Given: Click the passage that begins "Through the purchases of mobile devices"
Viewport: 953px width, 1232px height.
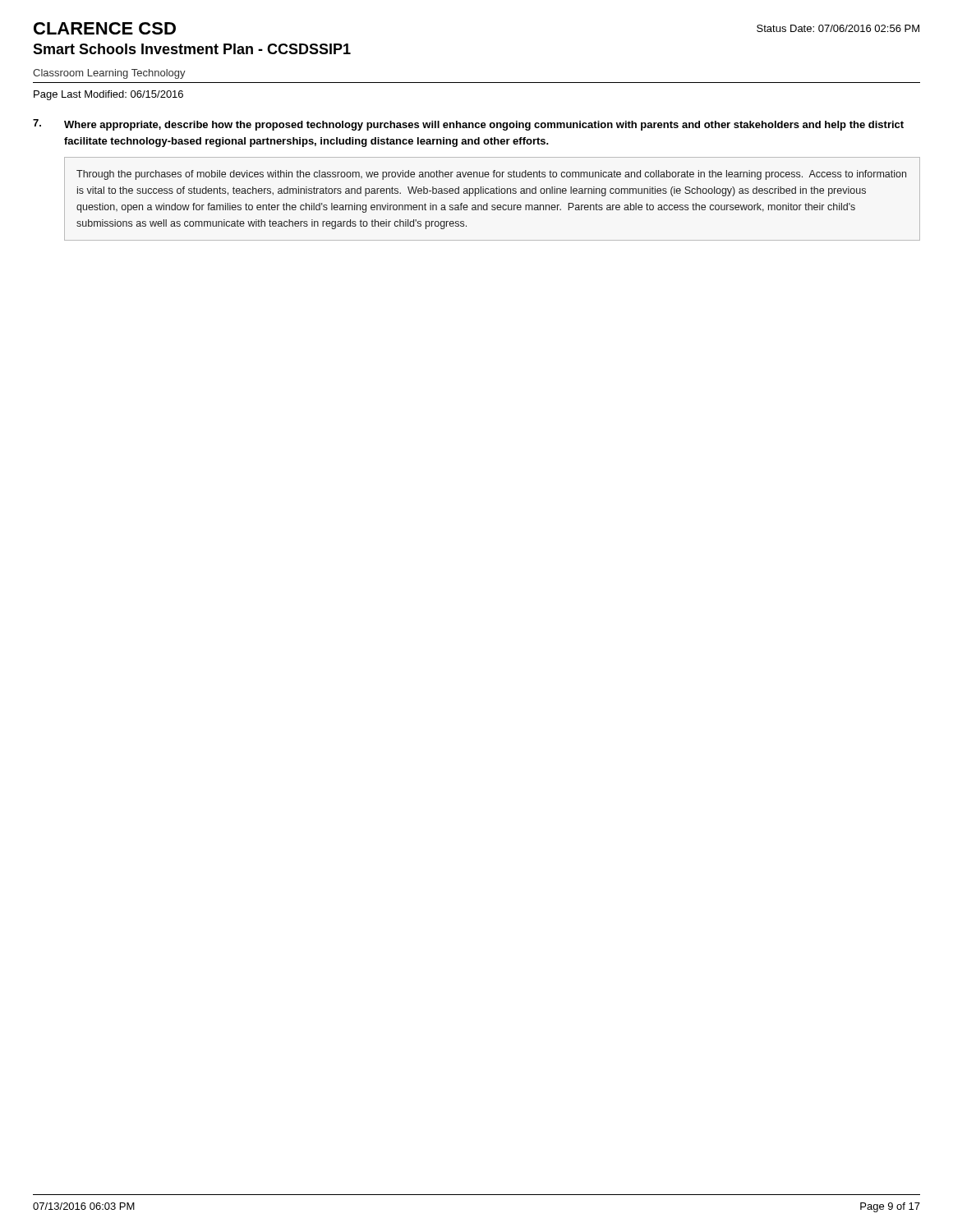Looking at the screenshot, I should [492, 199].
